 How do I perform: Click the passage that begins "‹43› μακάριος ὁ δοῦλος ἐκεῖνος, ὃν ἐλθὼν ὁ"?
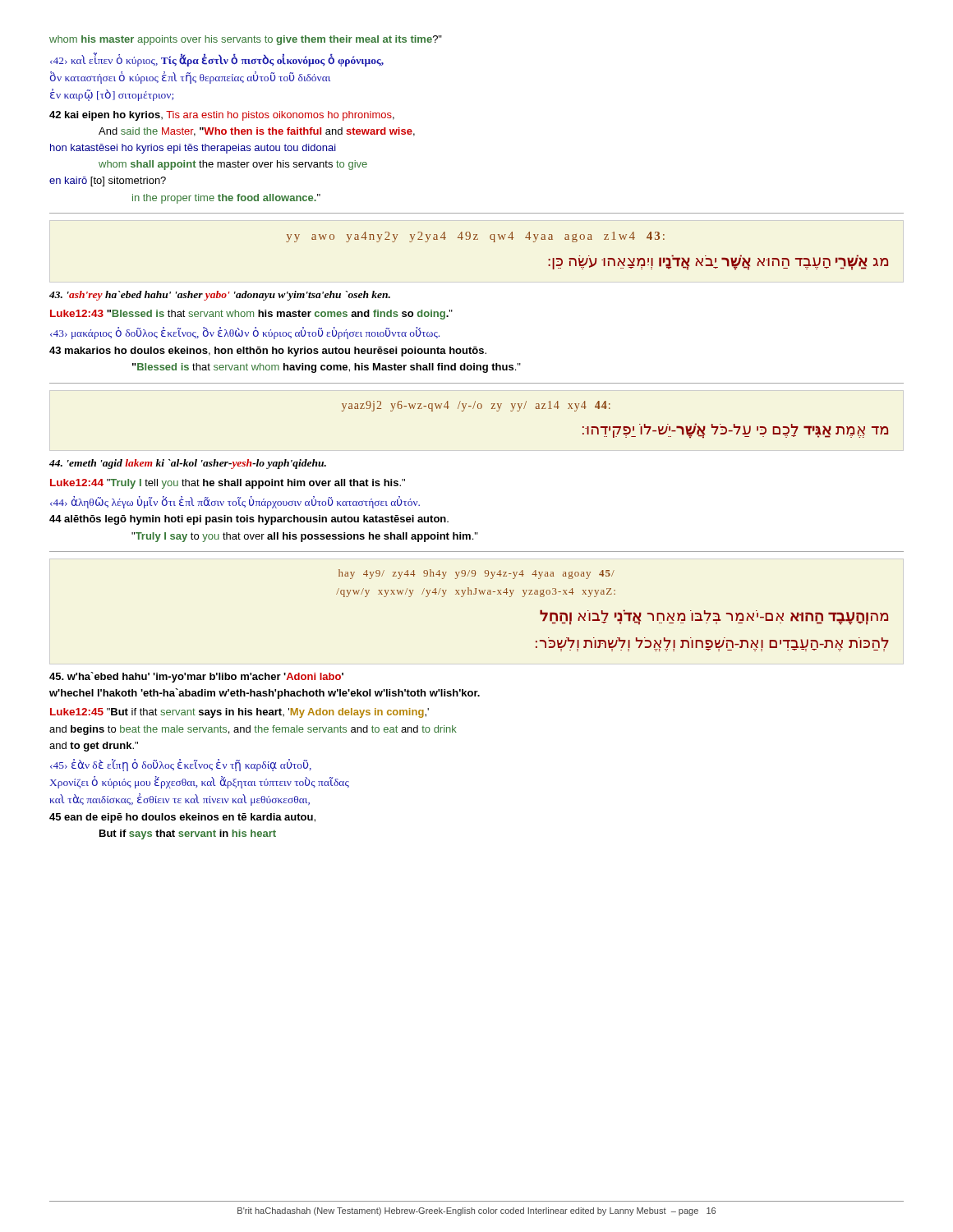tap(476, 351)
